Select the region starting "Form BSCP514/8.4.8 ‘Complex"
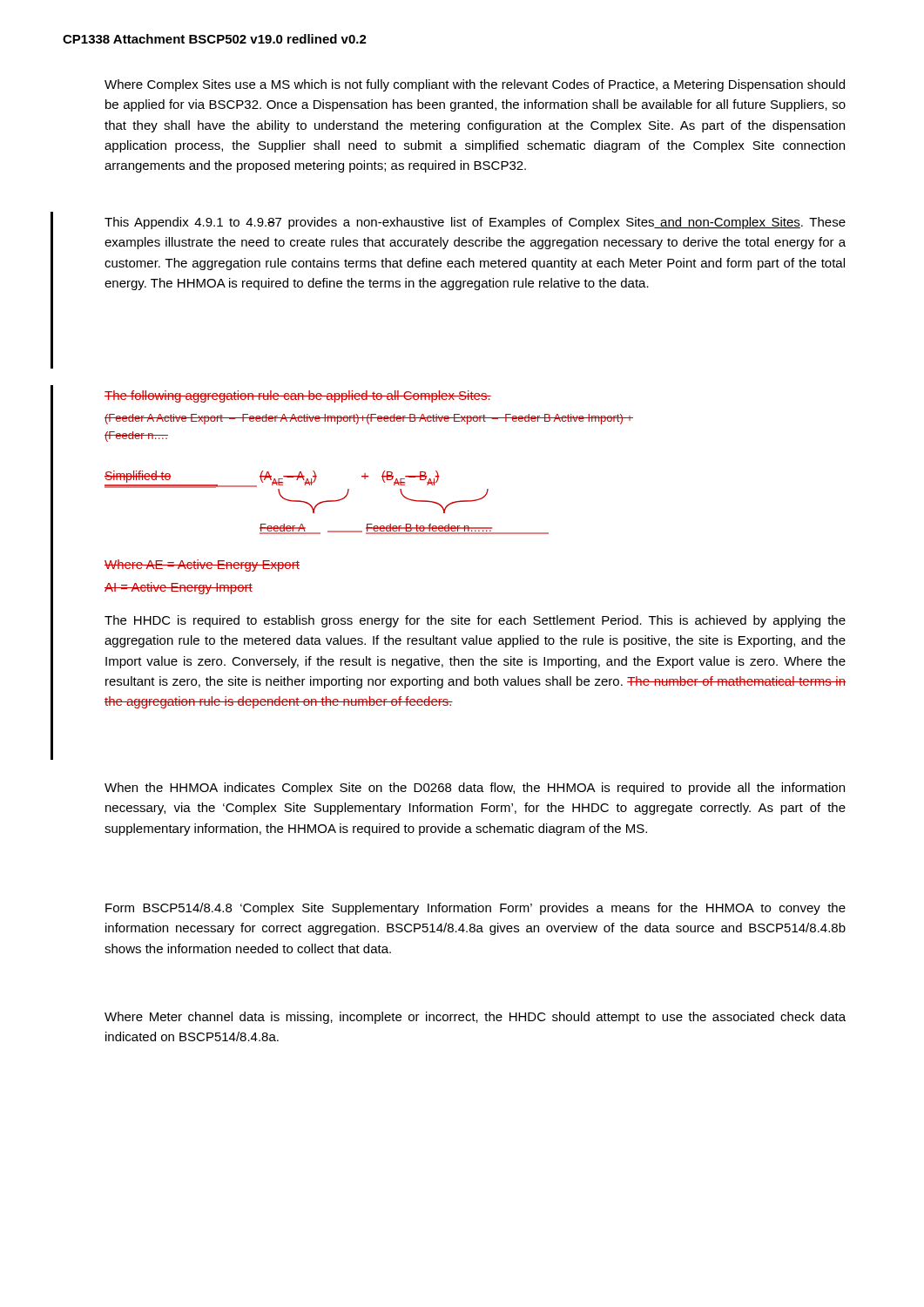Image resolution: width=924 pixels, height=1307 pixels. point(475,928)
